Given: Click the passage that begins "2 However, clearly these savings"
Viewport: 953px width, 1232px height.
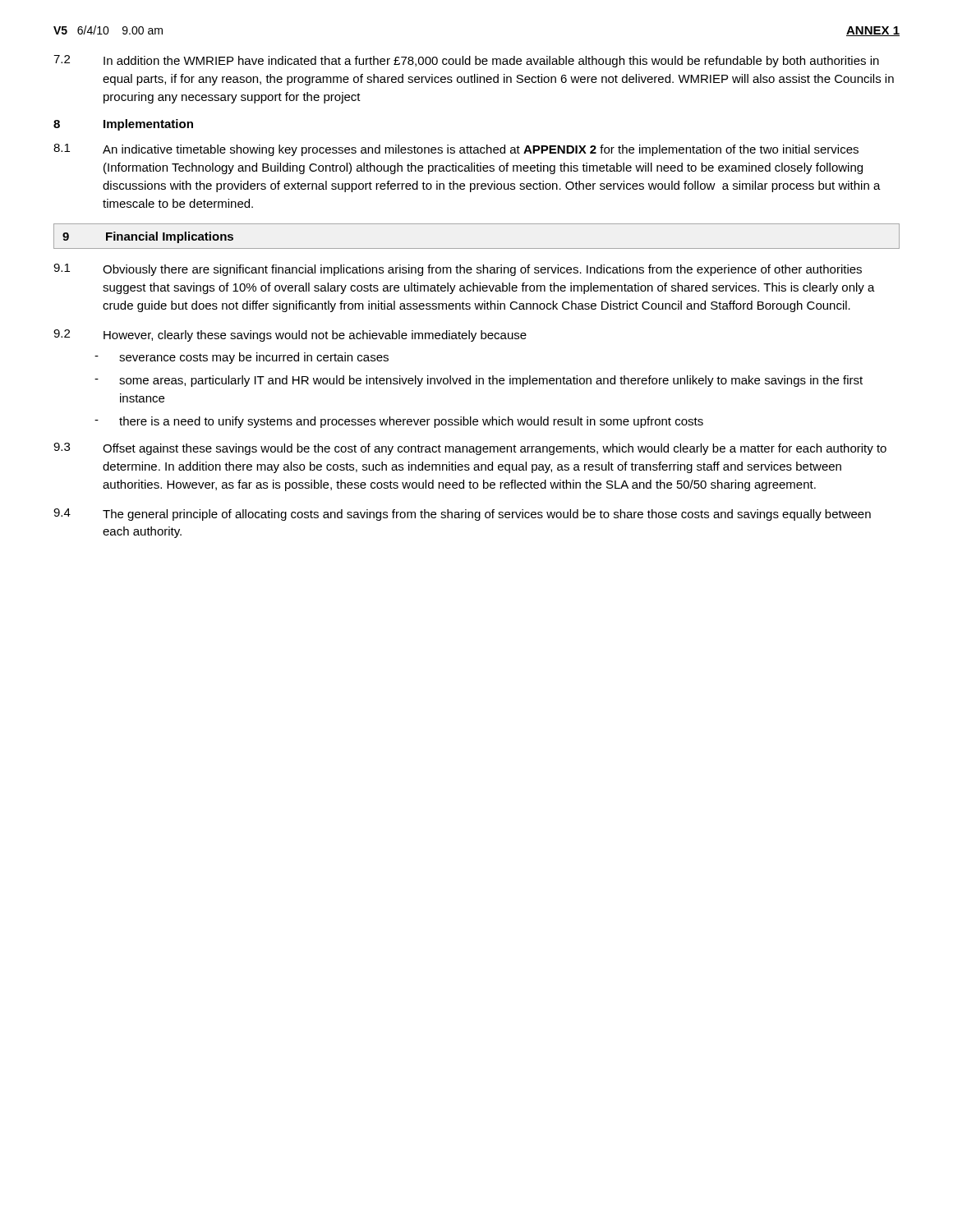Looking at the screenshot, I should tap(476, 335).
